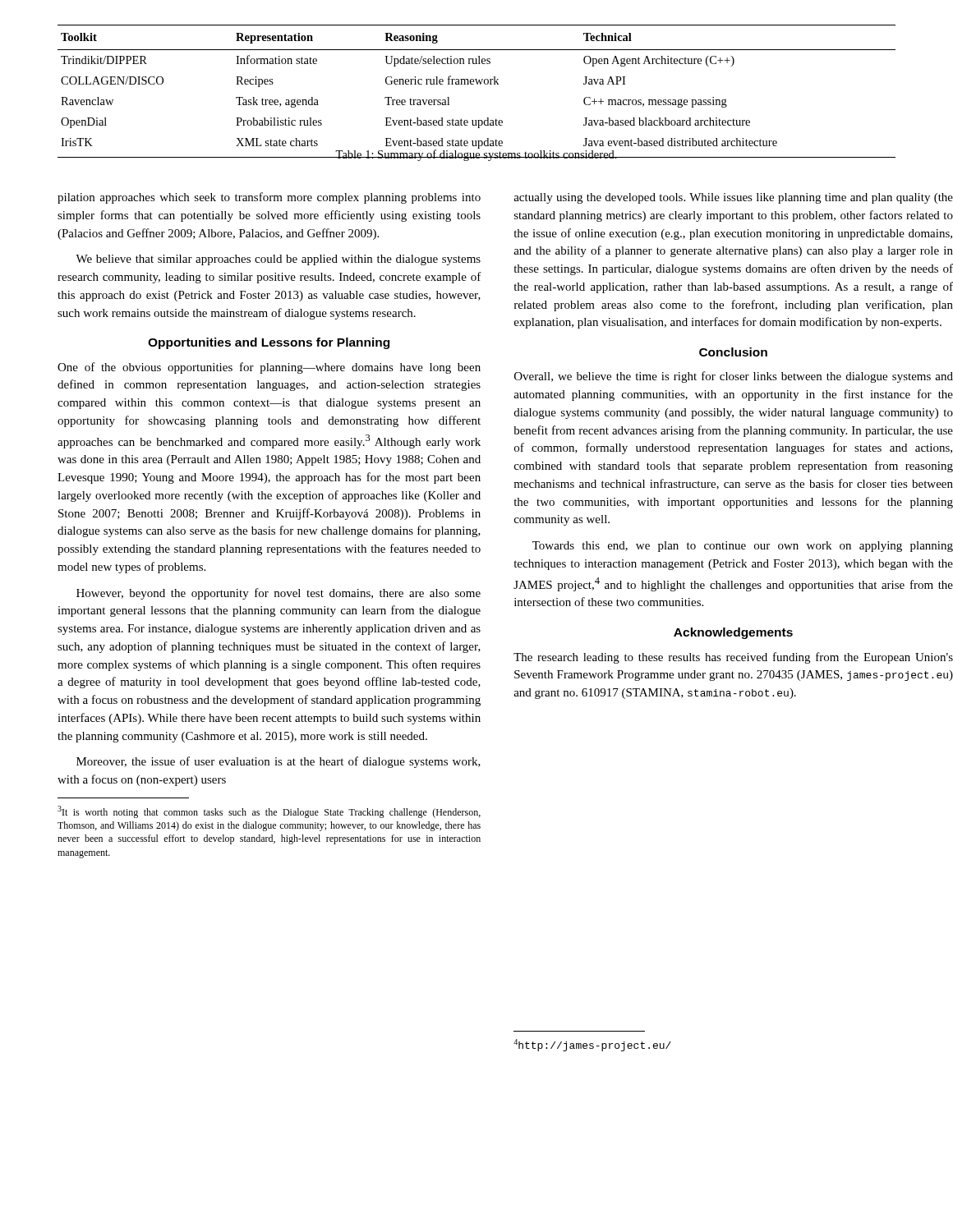Point to the block beginning "Towards this end, we plan to continue"
This screenshot has height=1232, width=953.
[733, 575]
